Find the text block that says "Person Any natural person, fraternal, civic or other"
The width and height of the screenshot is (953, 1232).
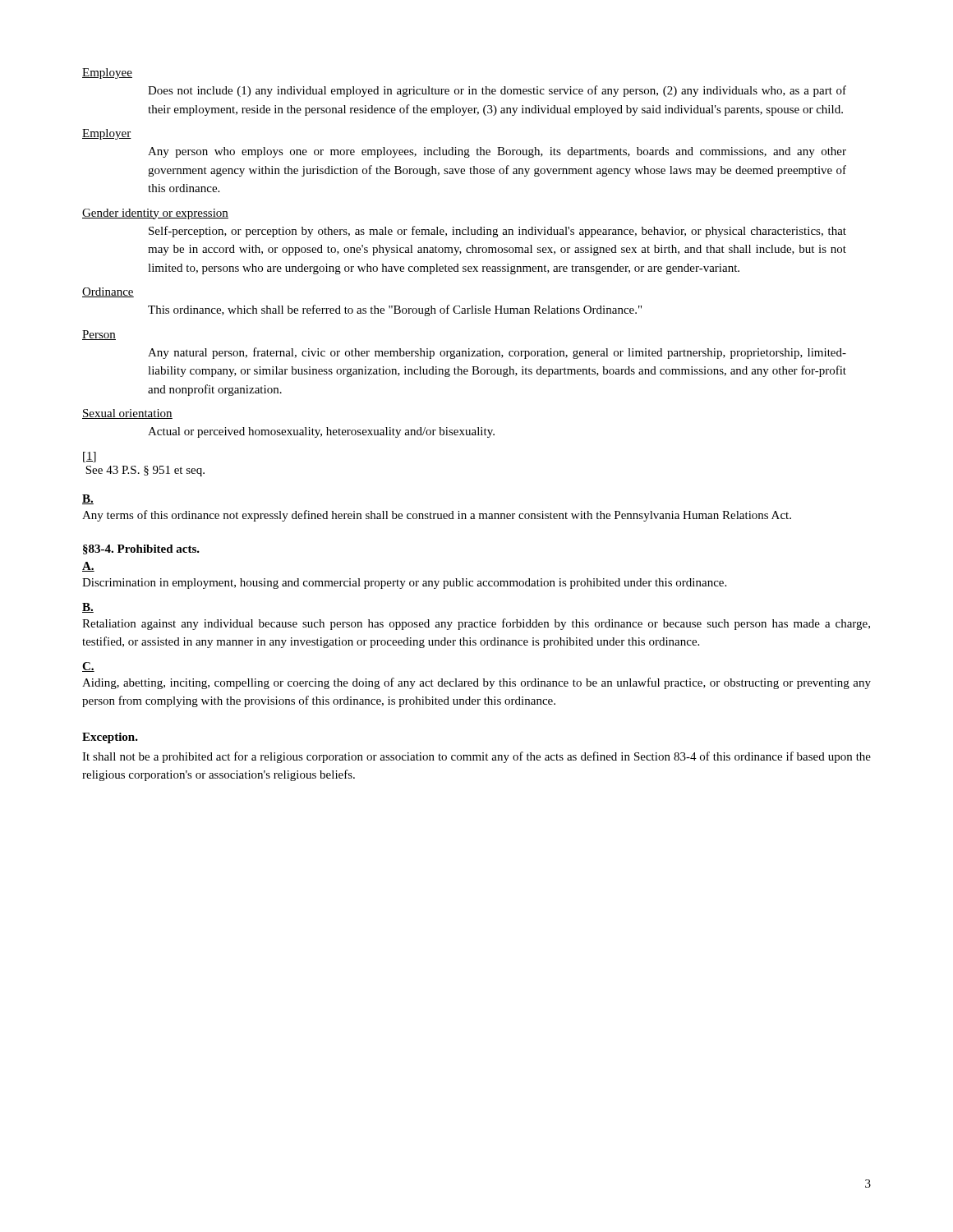(476, 363)
